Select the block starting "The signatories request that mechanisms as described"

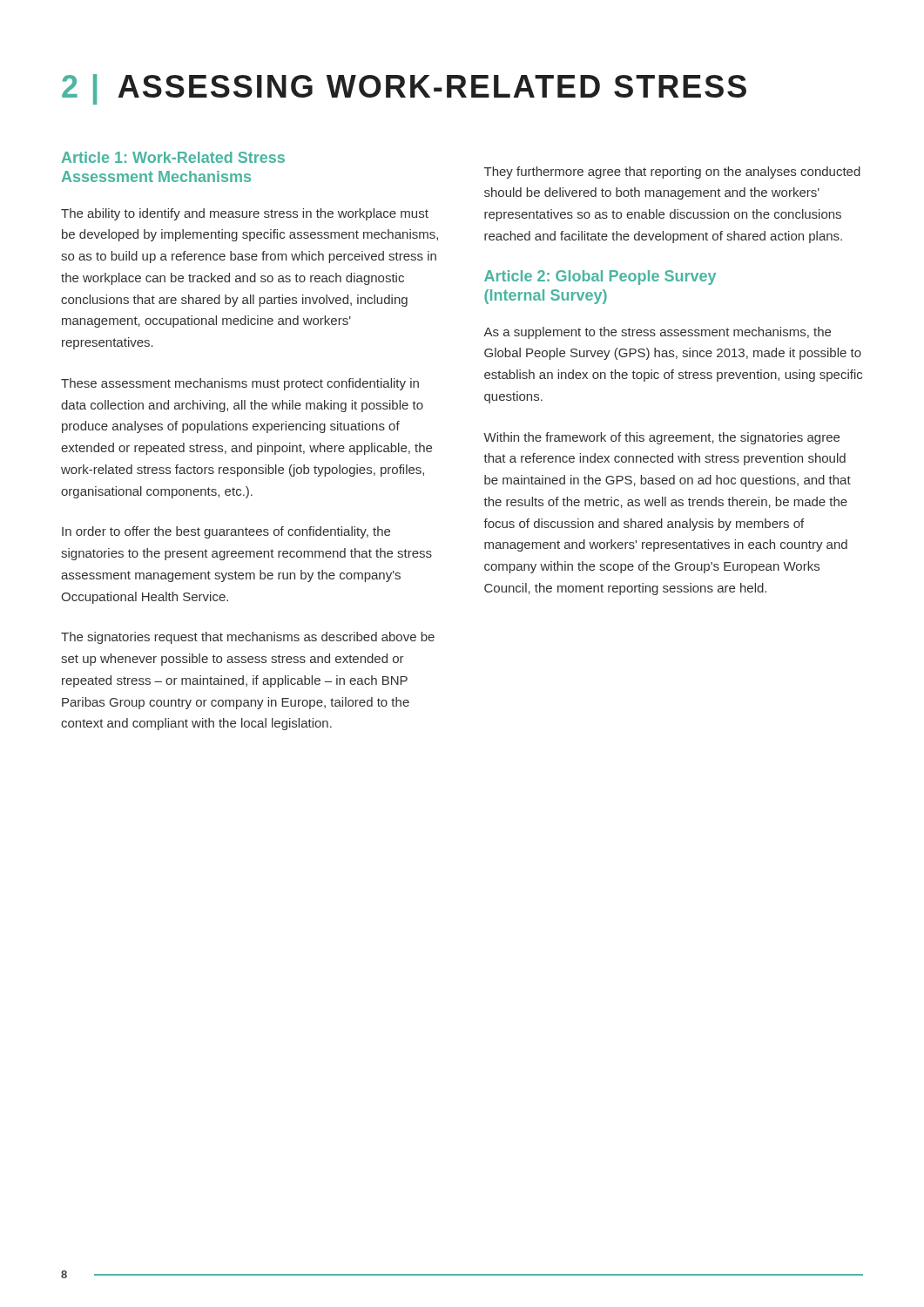pyautogui.click(x=251, y=681)
